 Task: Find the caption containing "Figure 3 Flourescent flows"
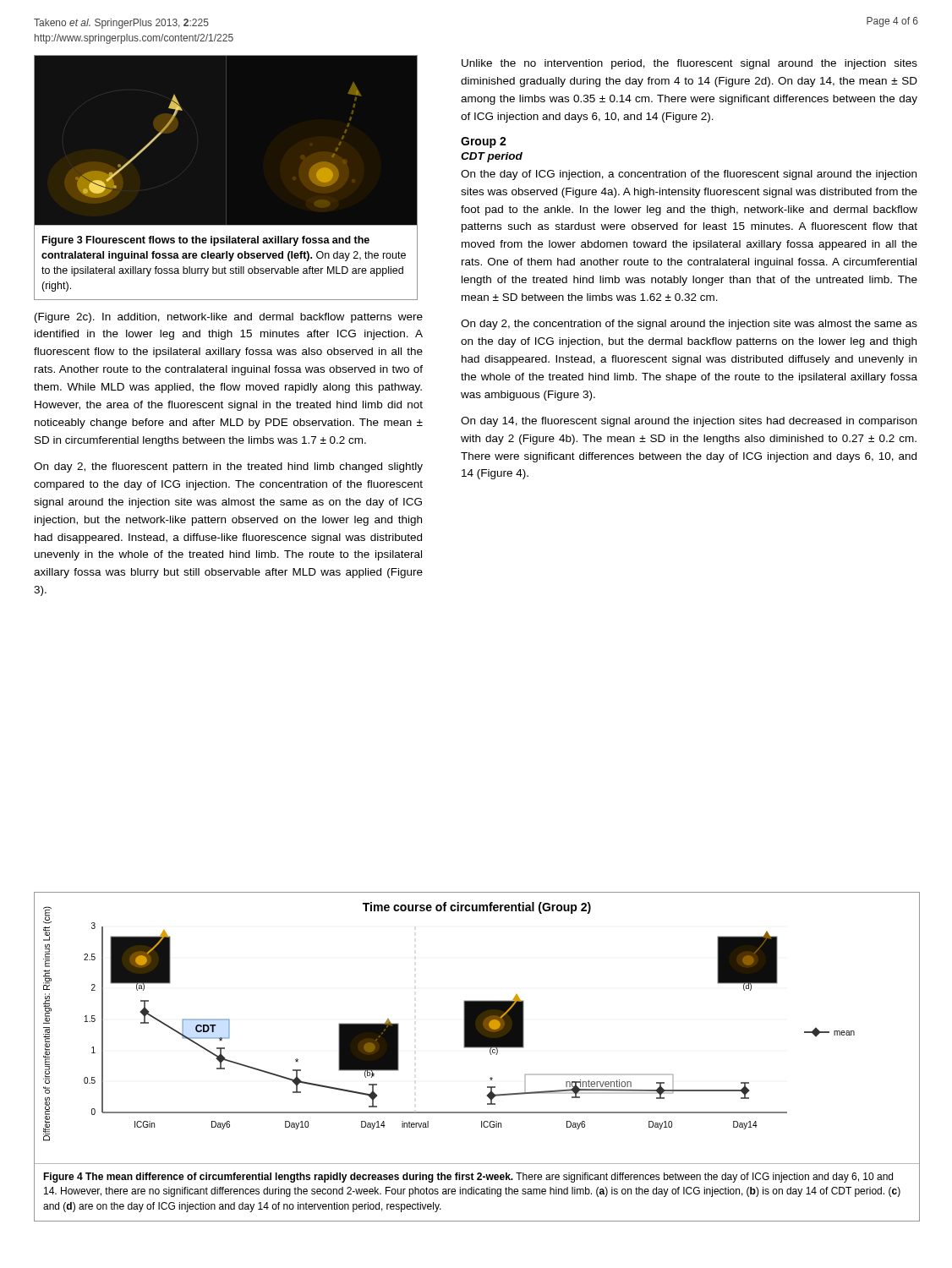pyautogui.click(x=224, y=263)
